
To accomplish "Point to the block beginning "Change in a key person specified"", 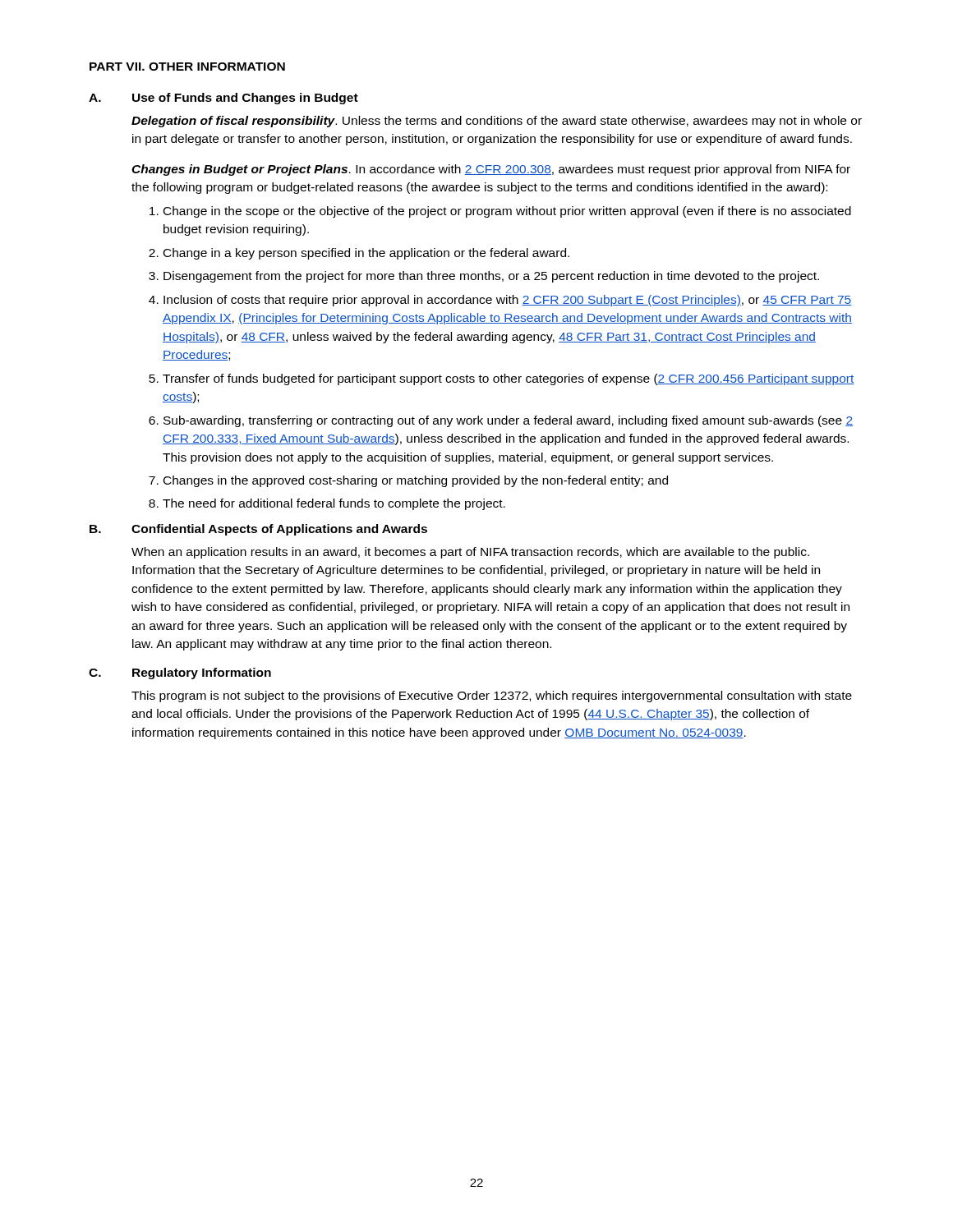I will (x=367, y=252).
